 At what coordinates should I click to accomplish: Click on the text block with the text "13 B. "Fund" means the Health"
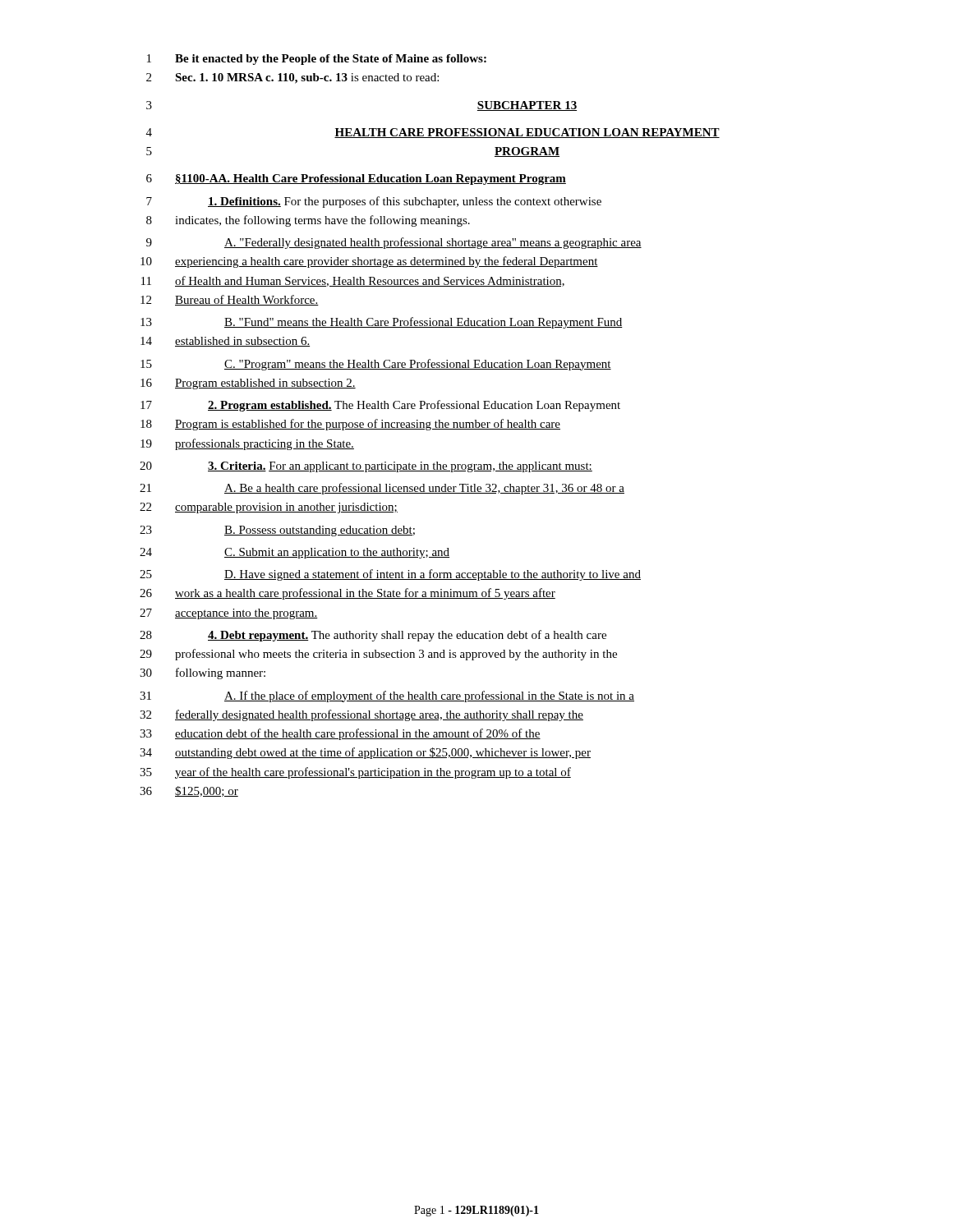[493, 322]
